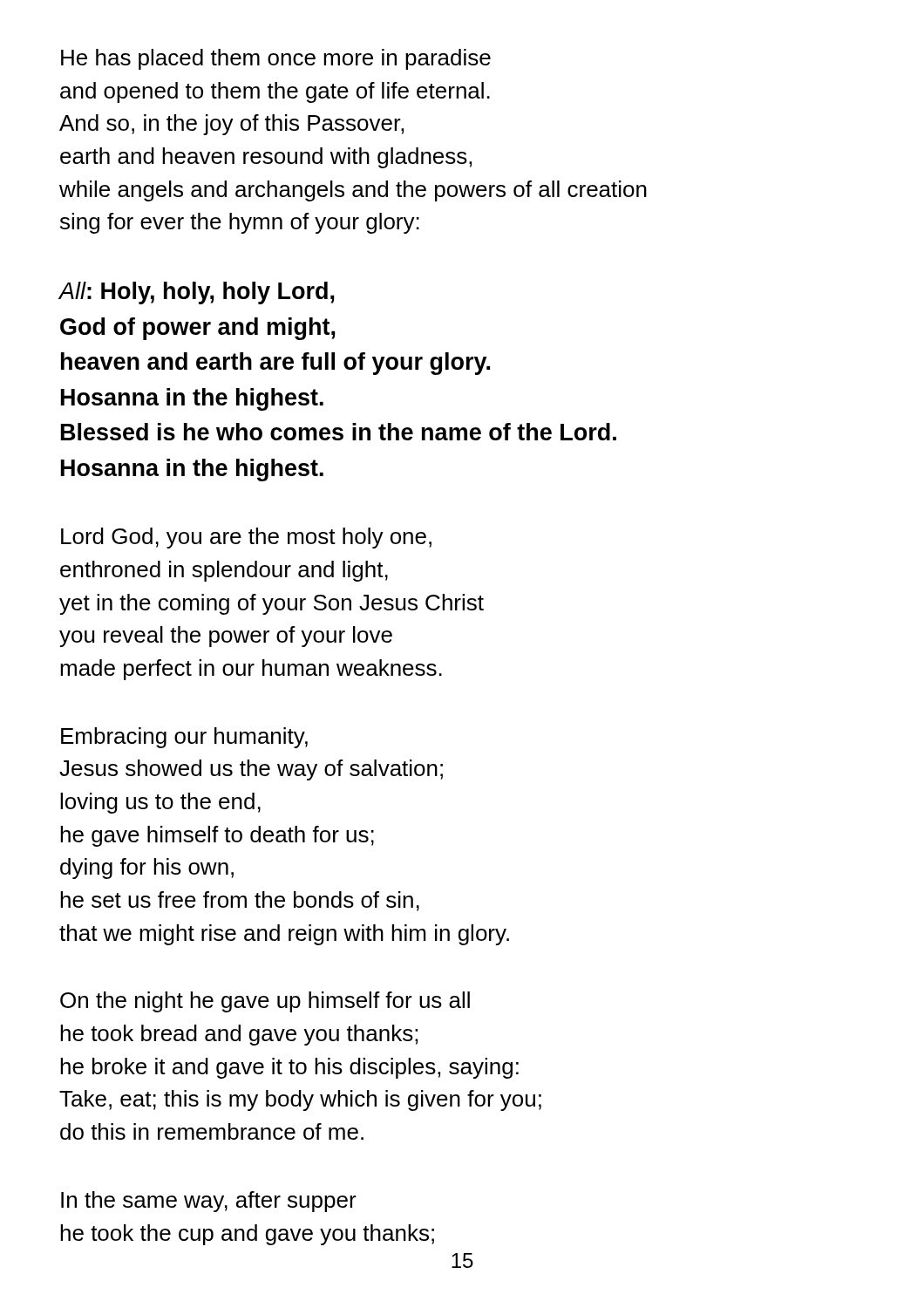Select the region starting "All: Holy, holy, holy"
This screenshot has width=924, height=1308.
pyautogui.click(x=339, y=380)
